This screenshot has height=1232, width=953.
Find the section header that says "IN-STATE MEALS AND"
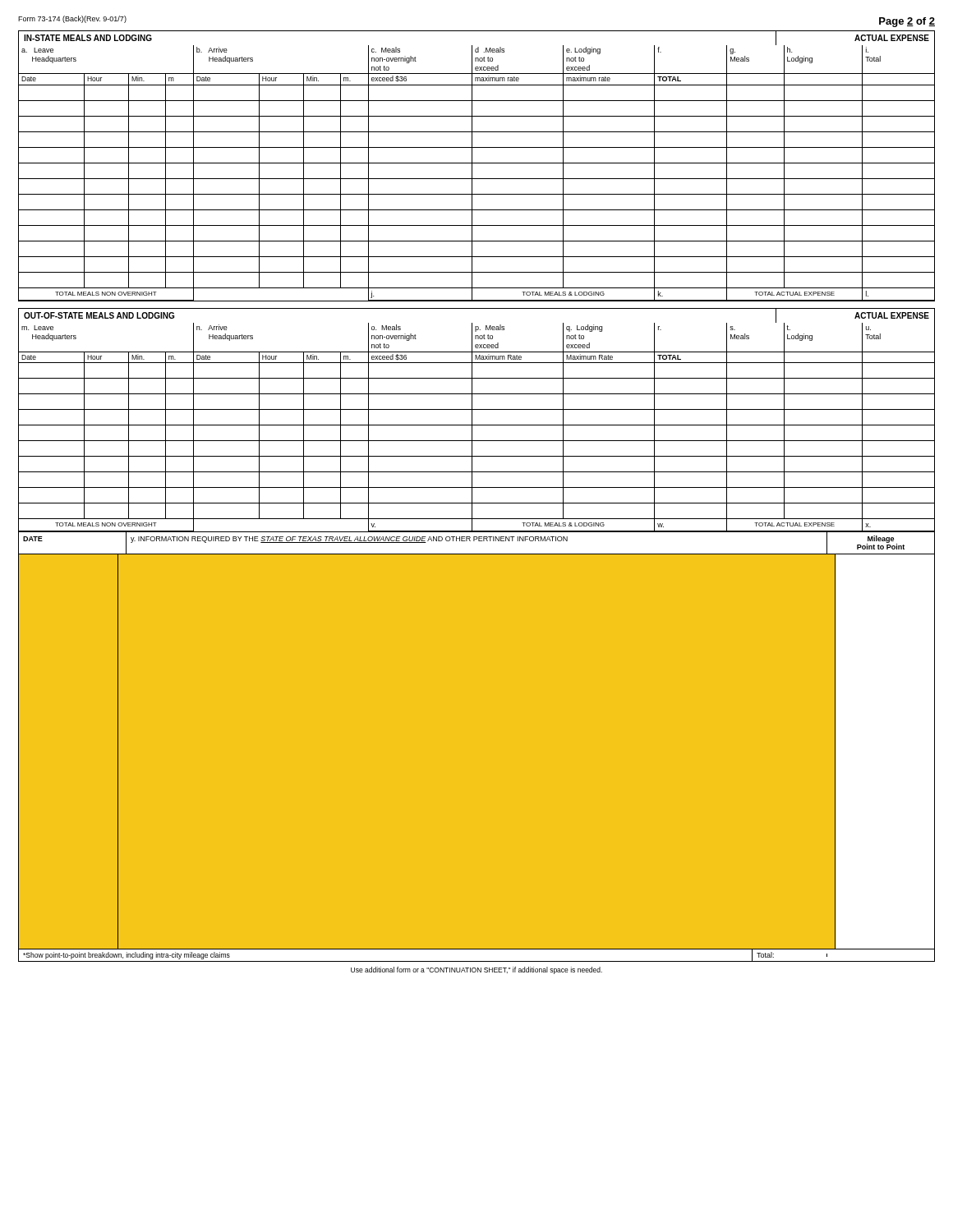88,38
